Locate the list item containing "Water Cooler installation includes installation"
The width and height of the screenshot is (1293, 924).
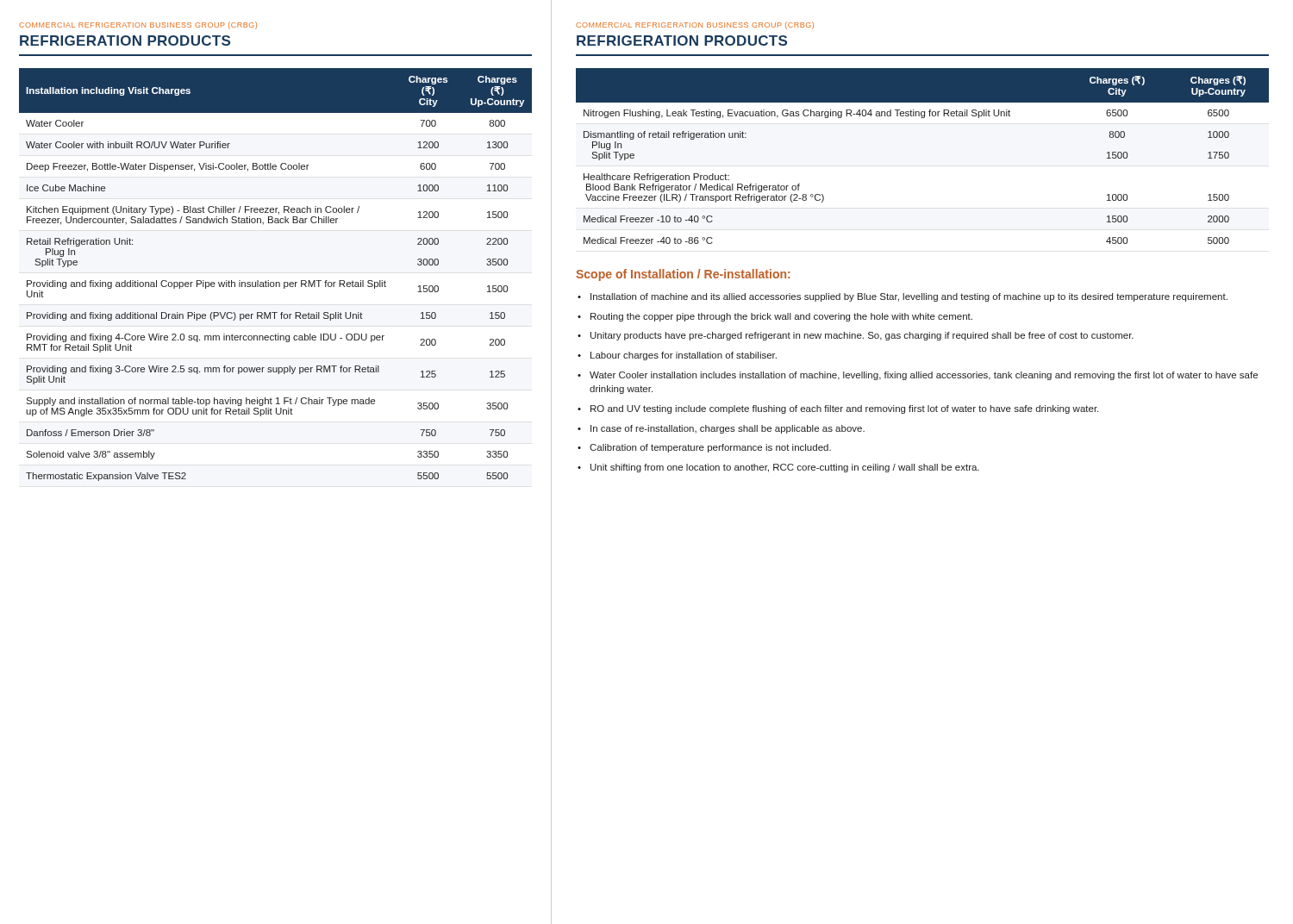924,382
